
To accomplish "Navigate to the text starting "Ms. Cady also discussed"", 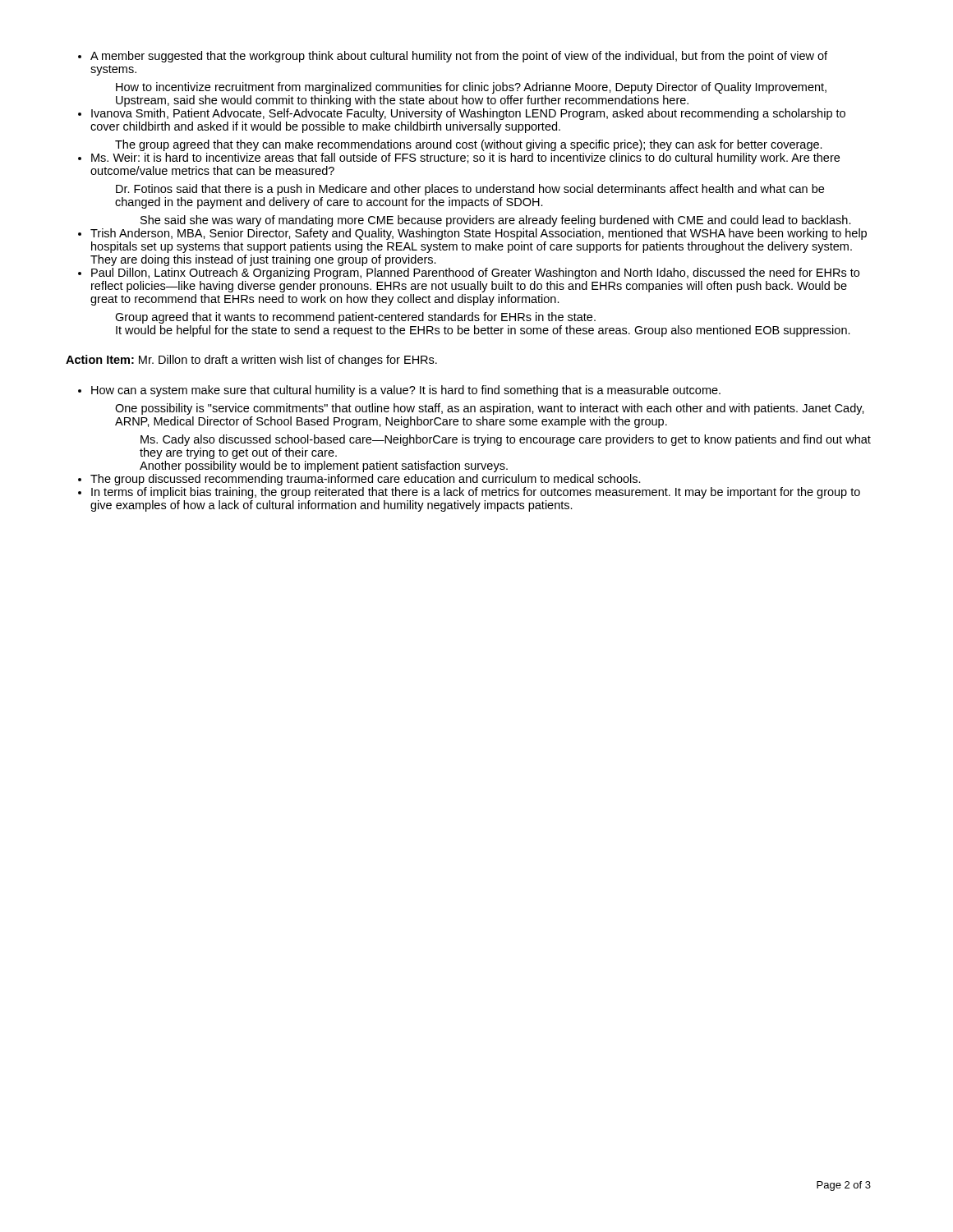I will (505, 446).
